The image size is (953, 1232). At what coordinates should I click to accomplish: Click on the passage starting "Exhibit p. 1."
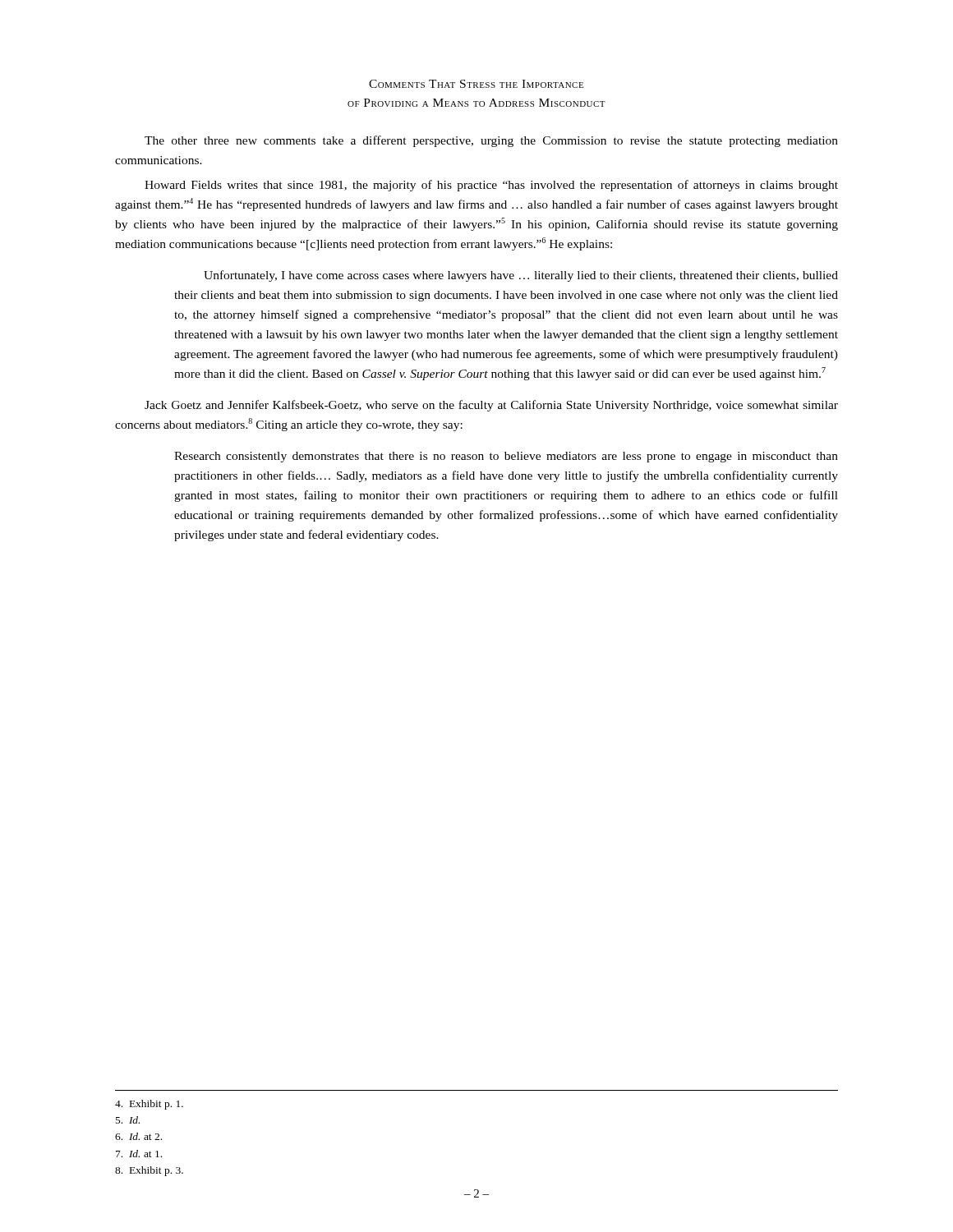(149, 1103)
